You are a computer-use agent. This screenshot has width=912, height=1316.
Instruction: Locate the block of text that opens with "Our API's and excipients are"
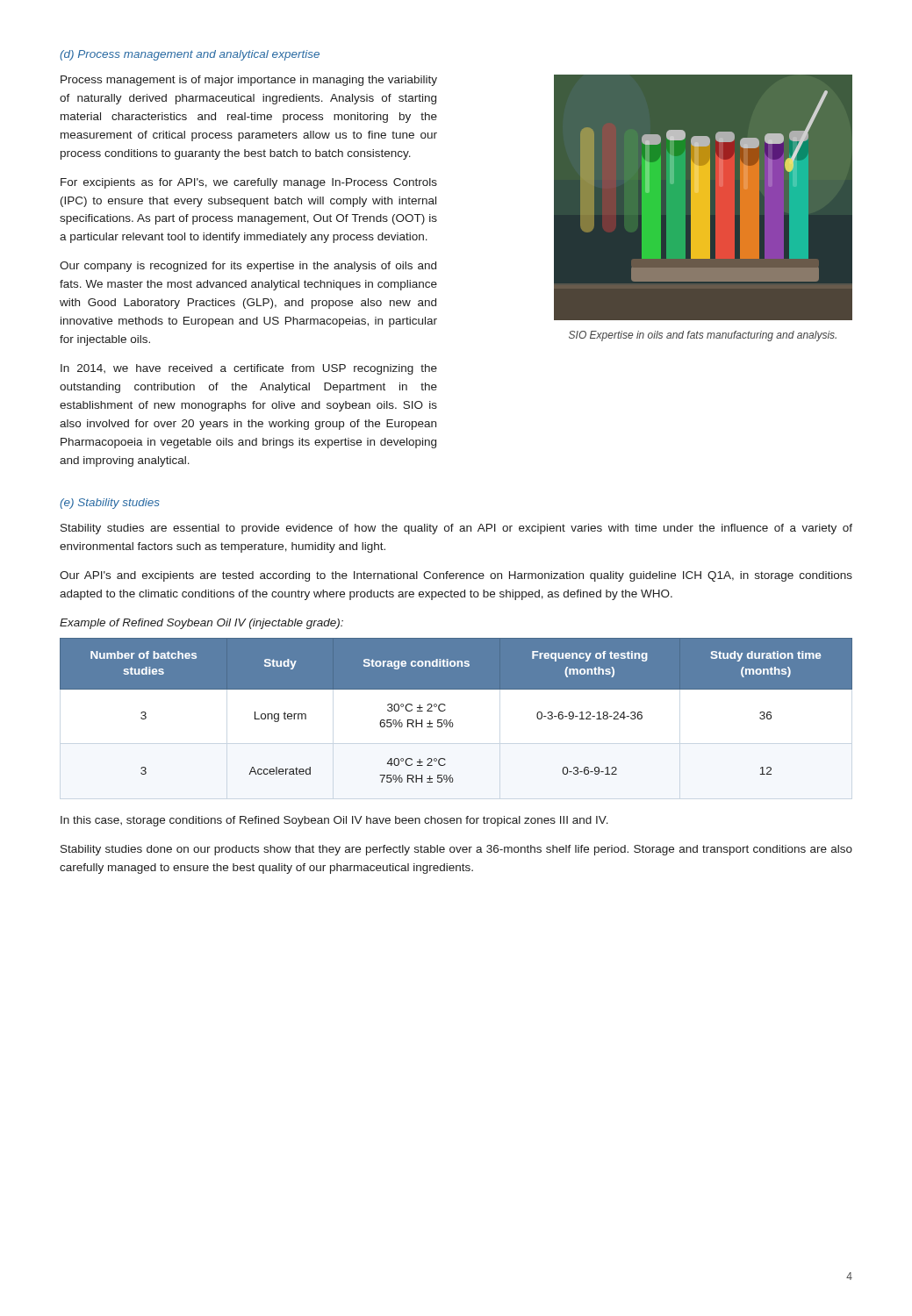point(456,585)
